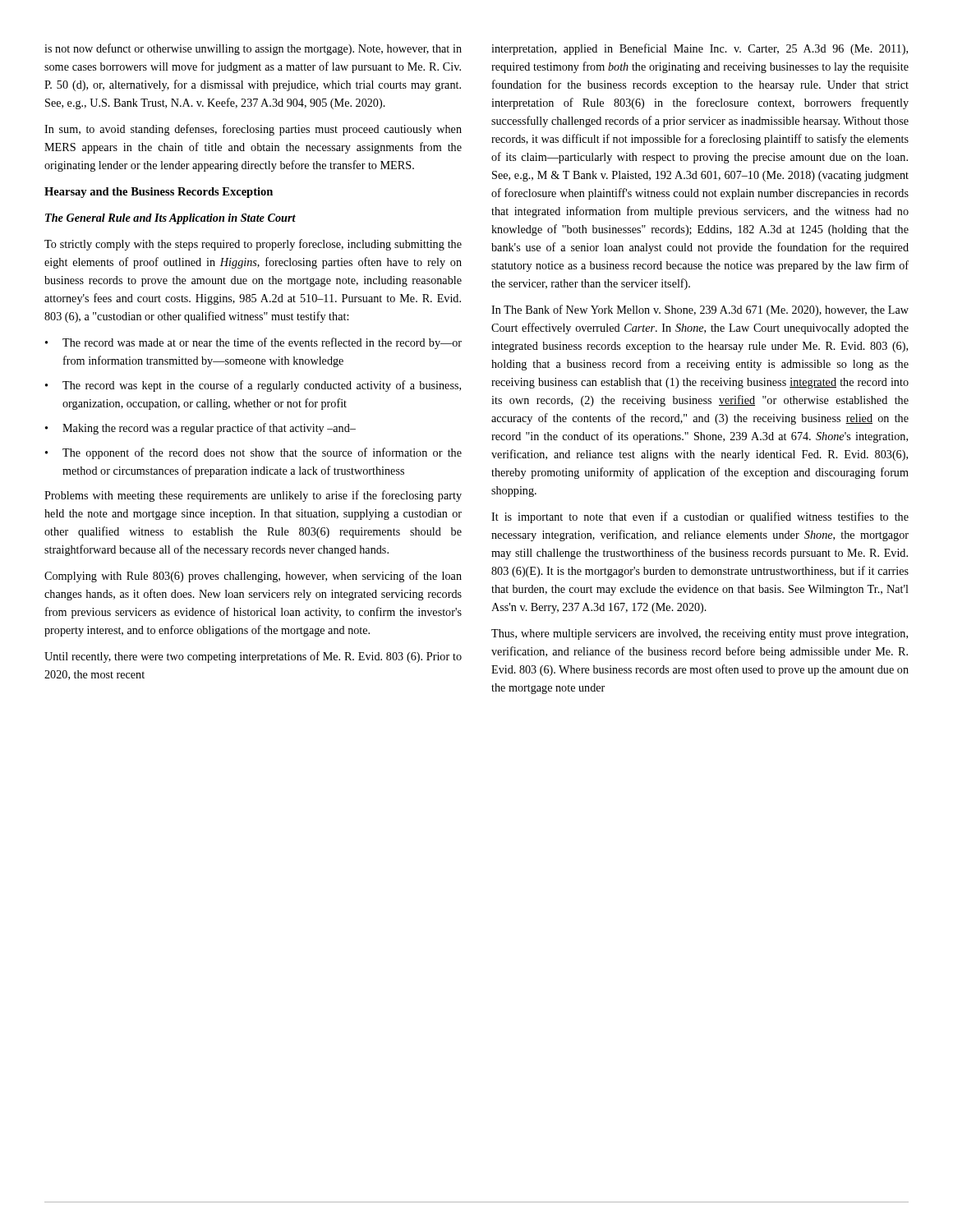Image resolution: width=953 pixels, height=1232 pixels.
Task: Navigate to the text starting "To strictly comply with the"
Action: (x=253, y=280)
